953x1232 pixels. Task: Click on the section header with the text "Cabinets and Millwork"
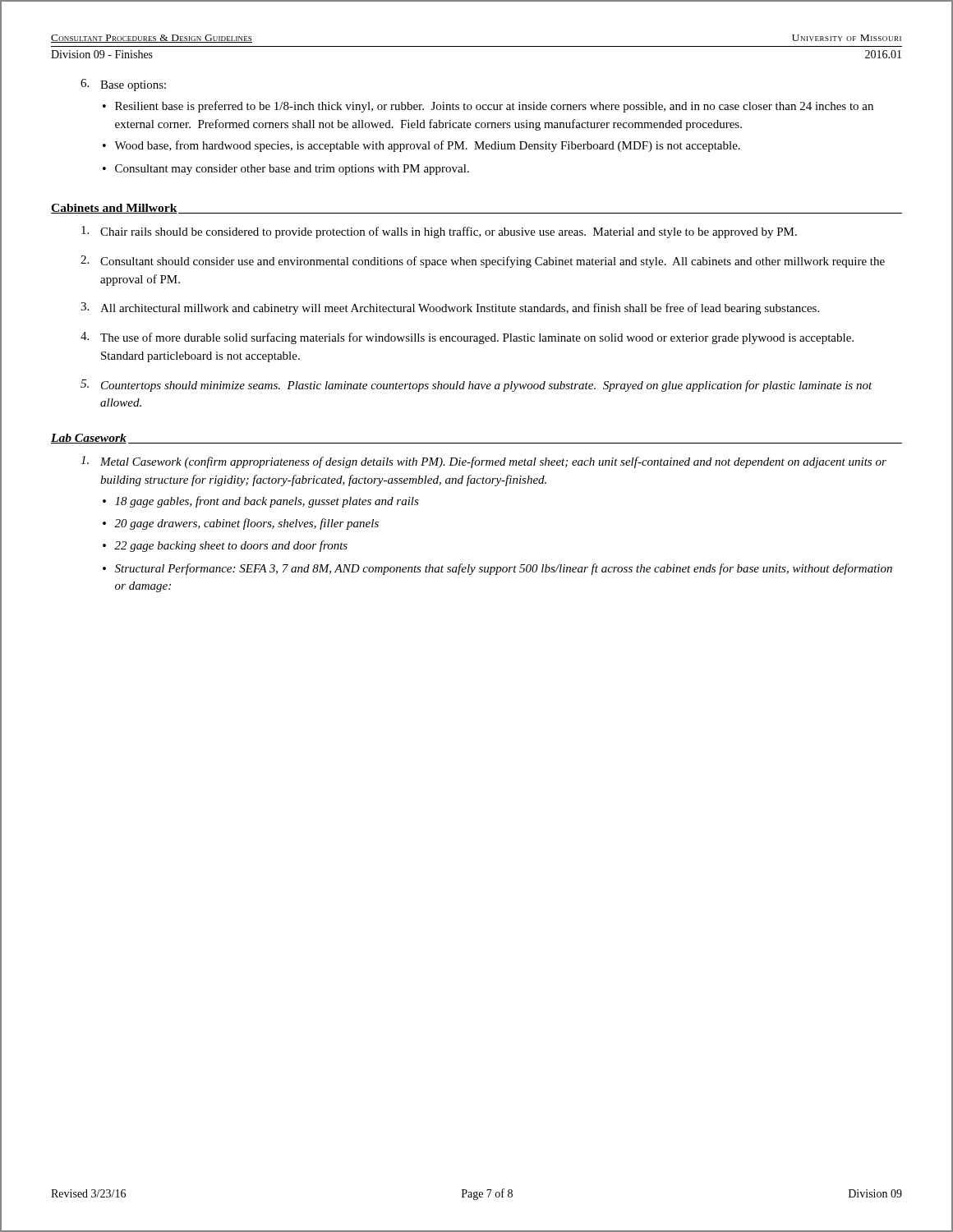tap(476, 208)
